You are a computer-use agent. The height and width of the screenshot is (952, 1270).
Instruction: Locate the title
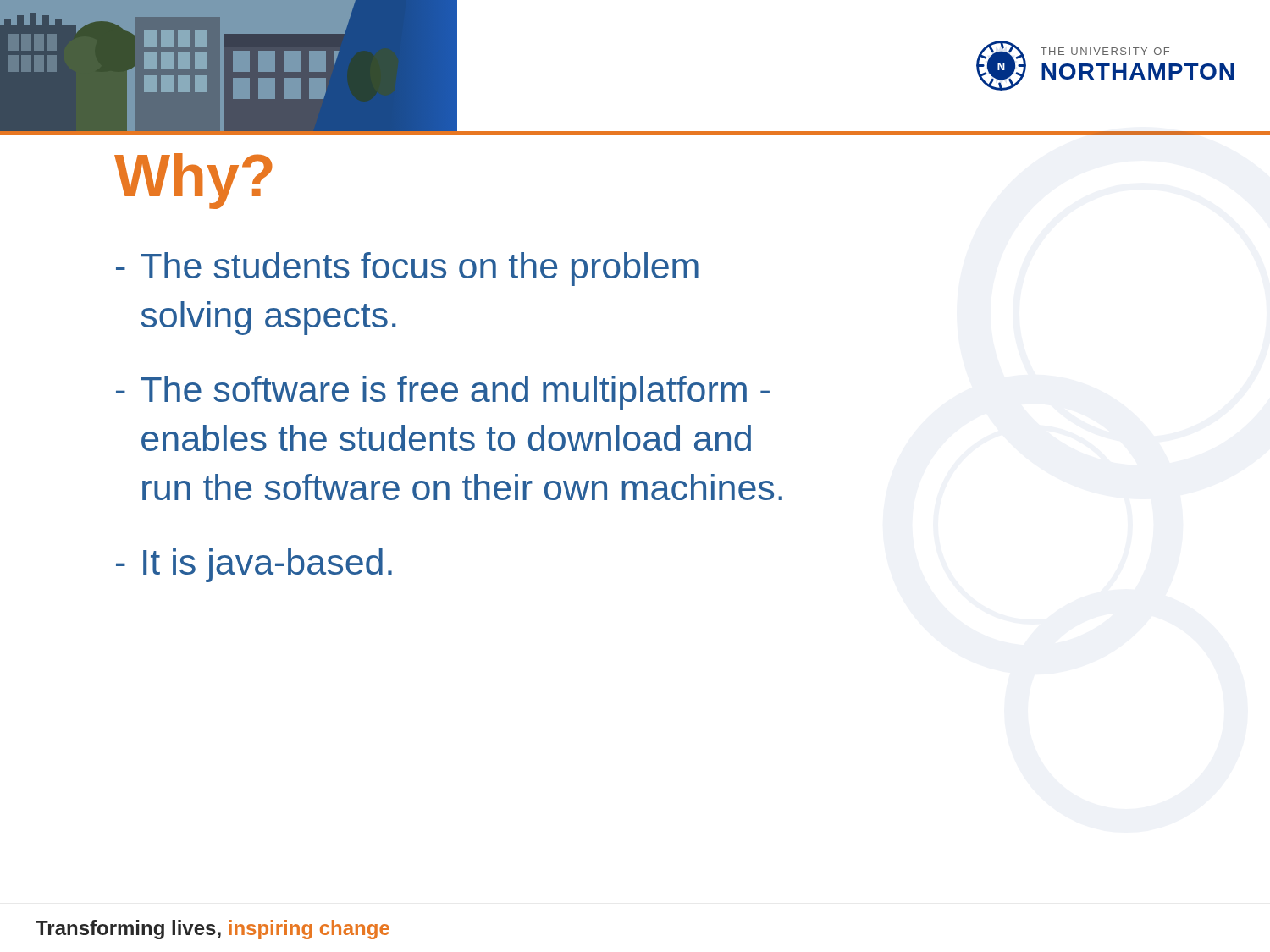195,176
